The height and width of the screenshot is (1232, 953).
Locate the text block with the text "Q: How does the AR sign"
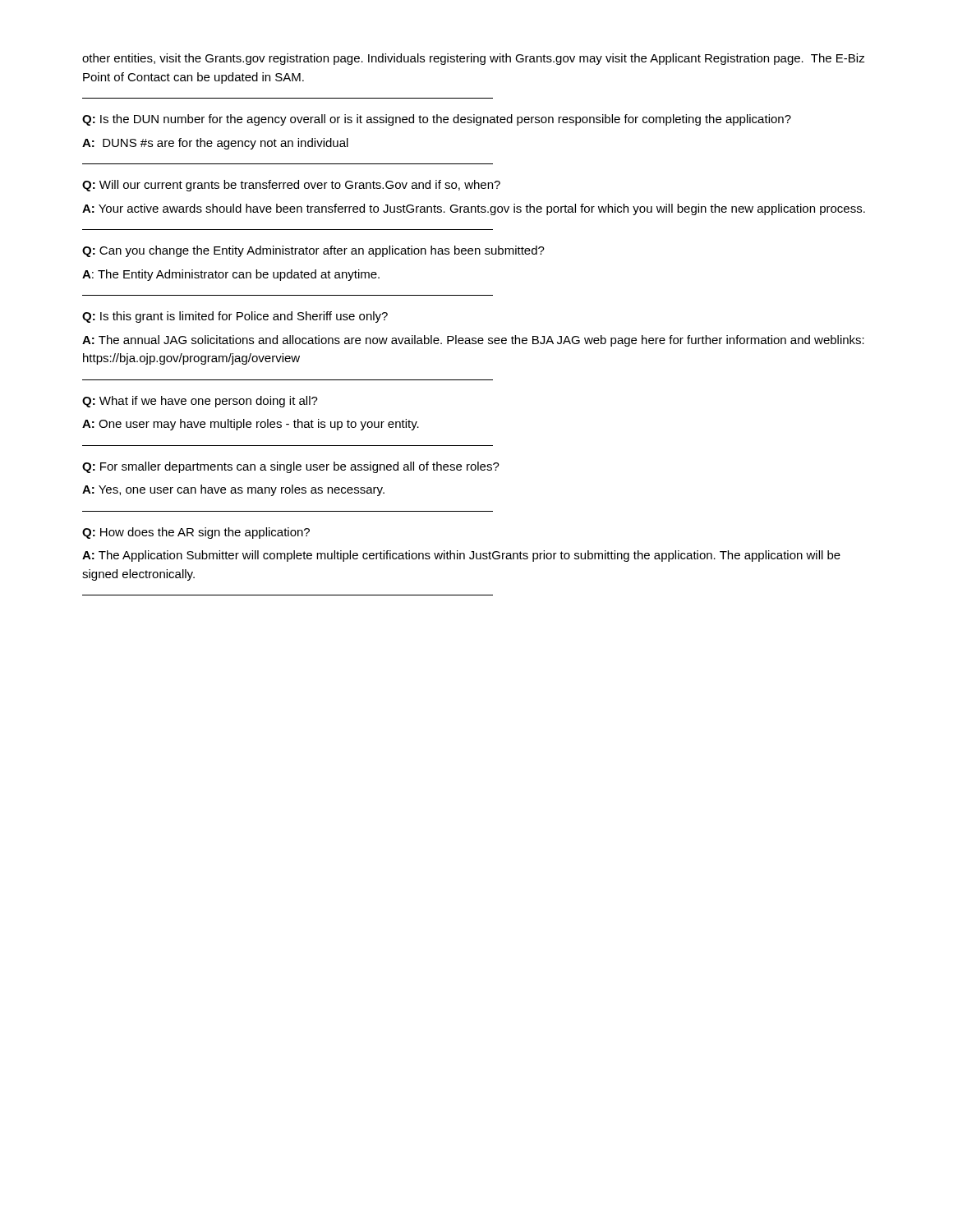point(476,553)
